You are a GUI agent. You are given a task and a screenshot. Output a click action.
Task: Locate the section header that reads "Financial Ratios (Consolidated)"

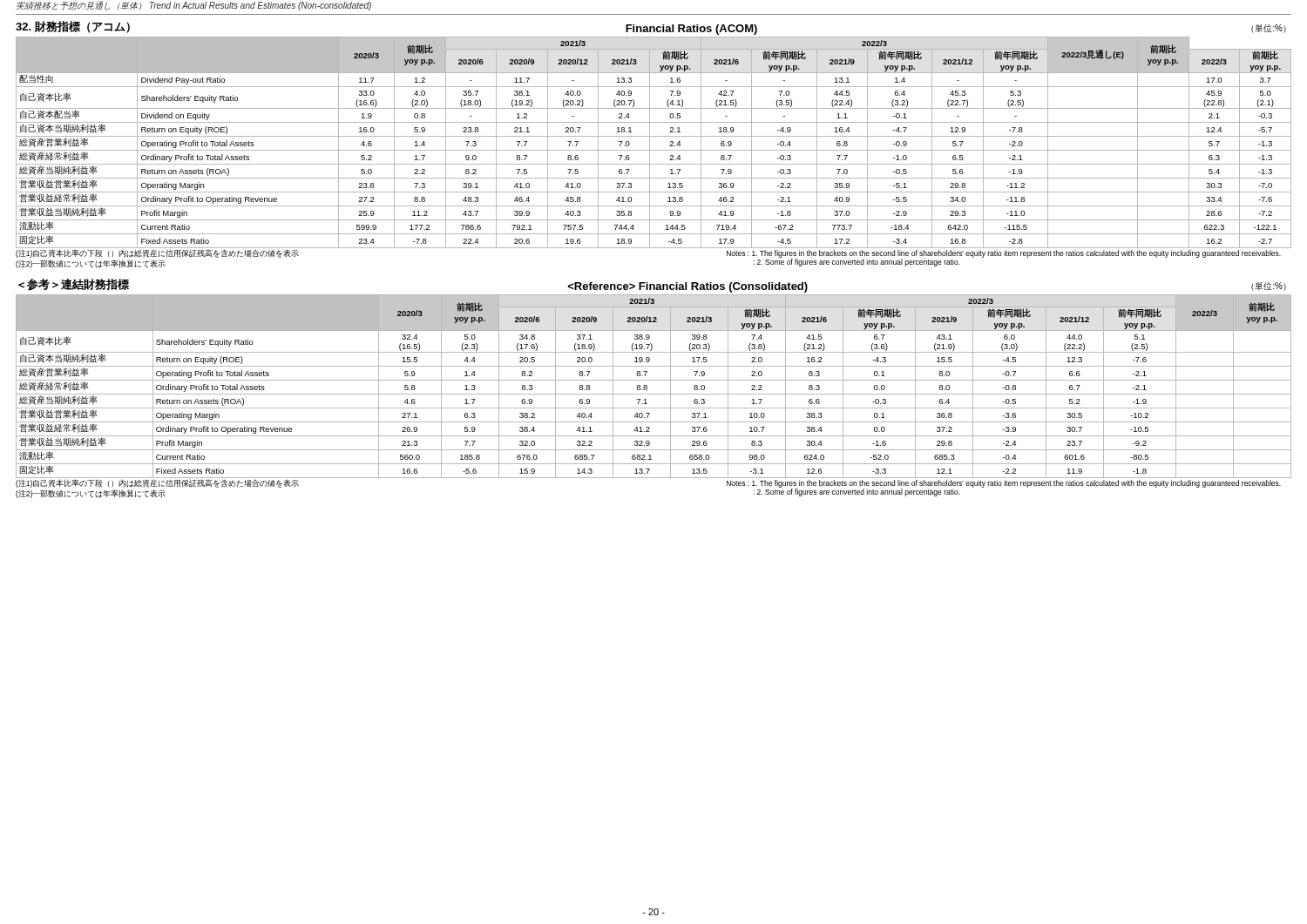pos(688,286)
